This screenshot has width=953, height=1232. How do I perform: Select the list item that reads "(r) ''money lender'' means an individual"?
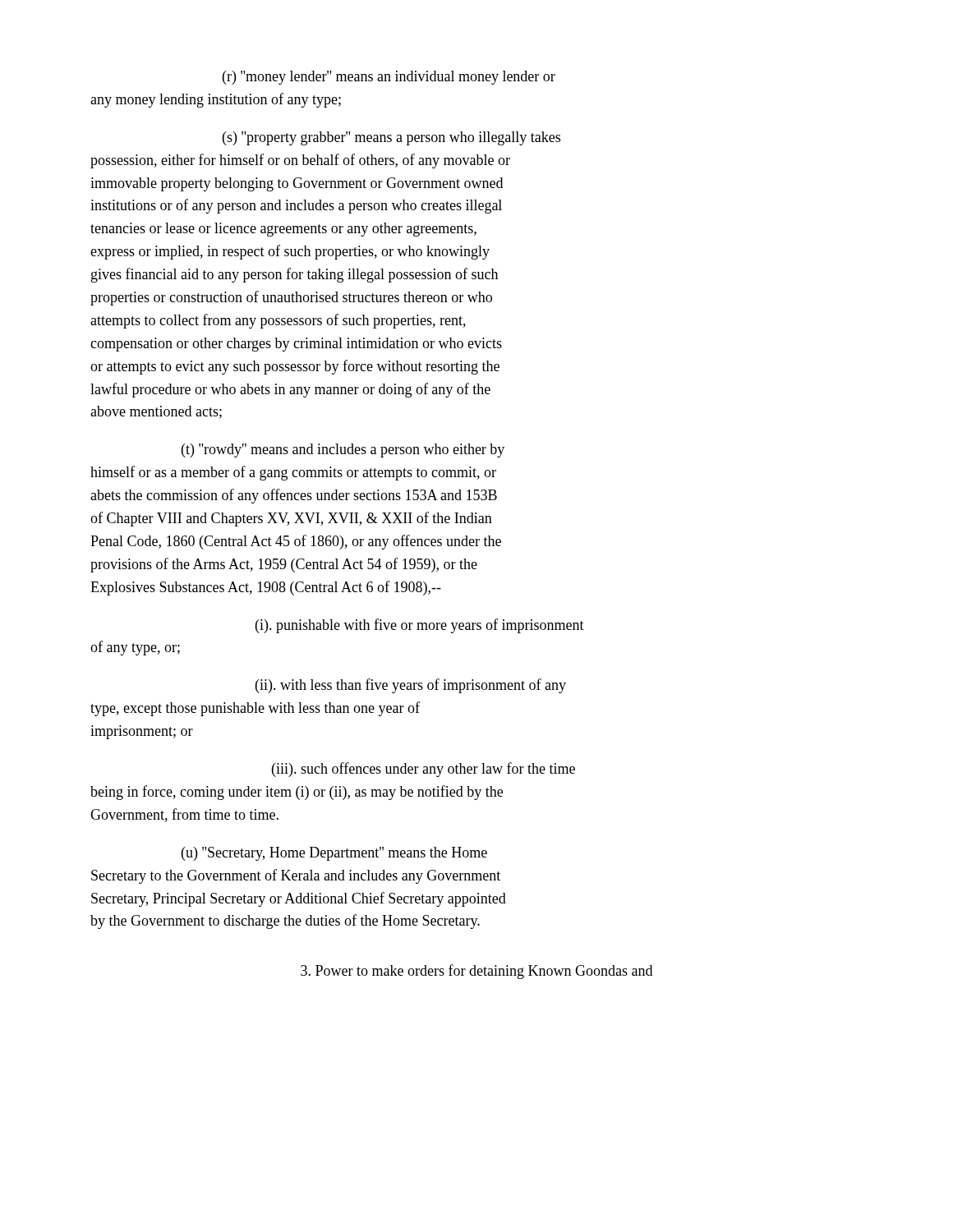476,89
